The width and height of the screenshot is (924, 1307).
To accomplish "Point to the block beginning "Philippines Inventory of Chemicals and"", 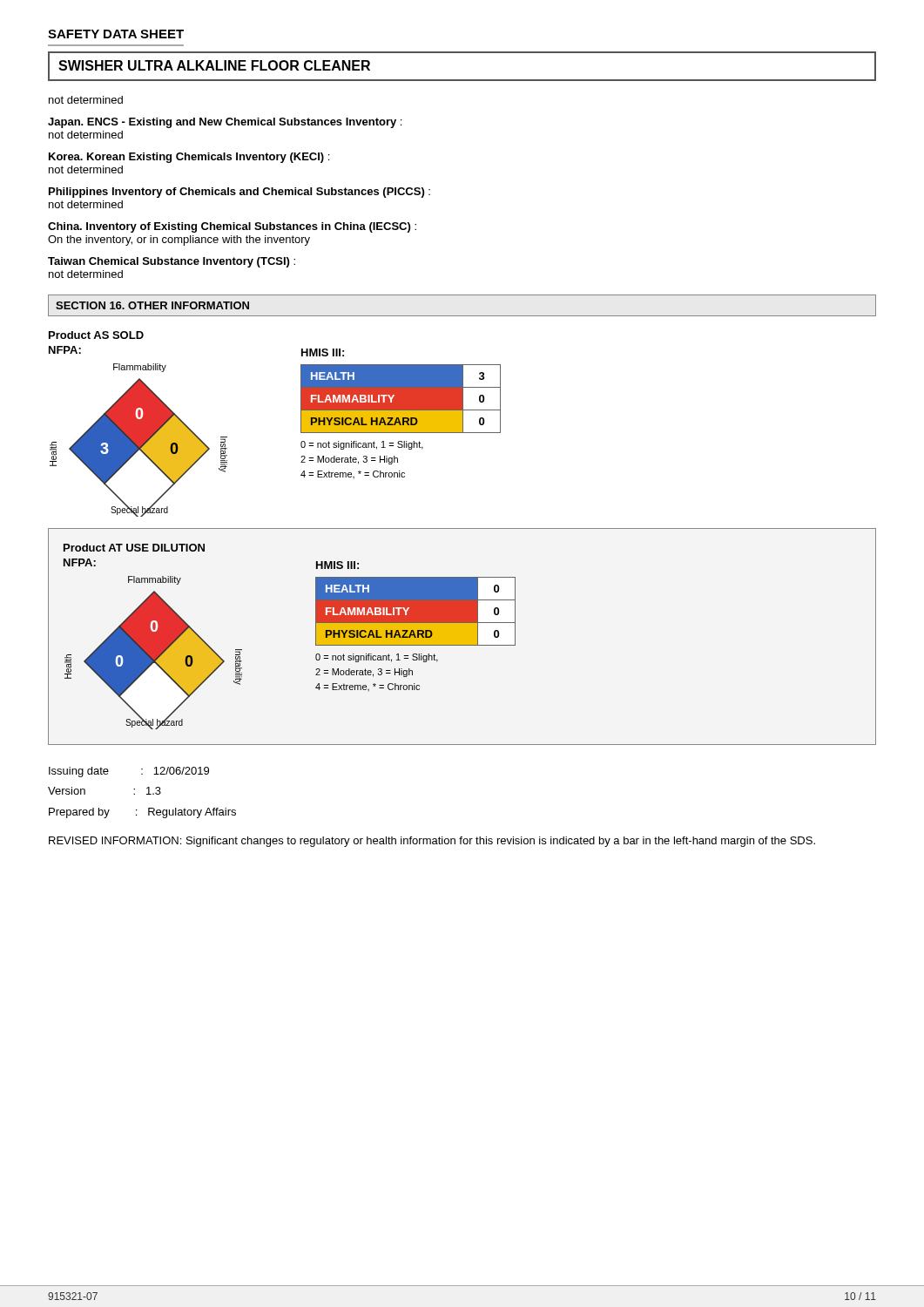I will pos(239,198).
